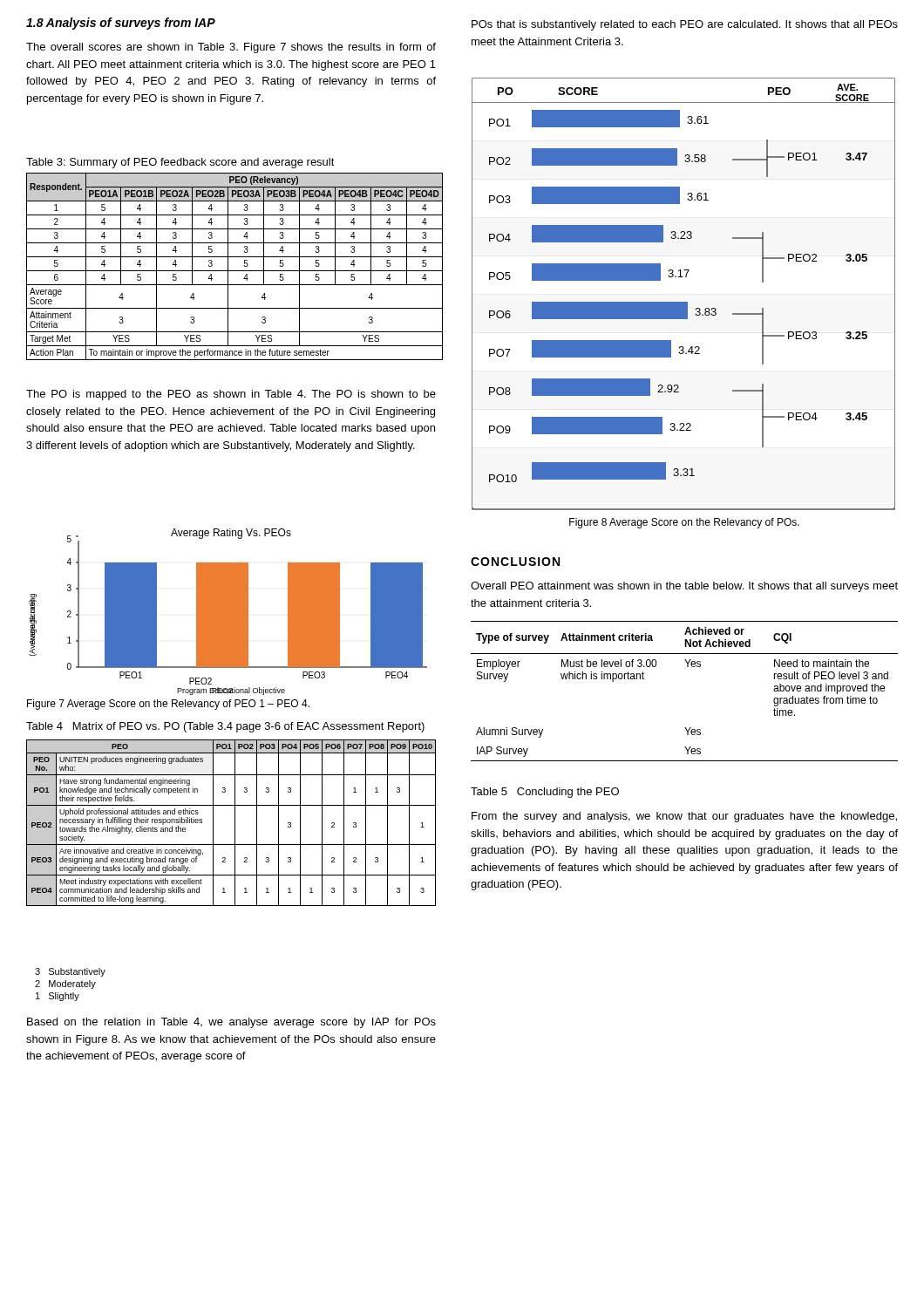Find the block on this page that starts "The PO is mapped to the PEO as"
This screenshot has height=1308, width=924.
point(231,419)
